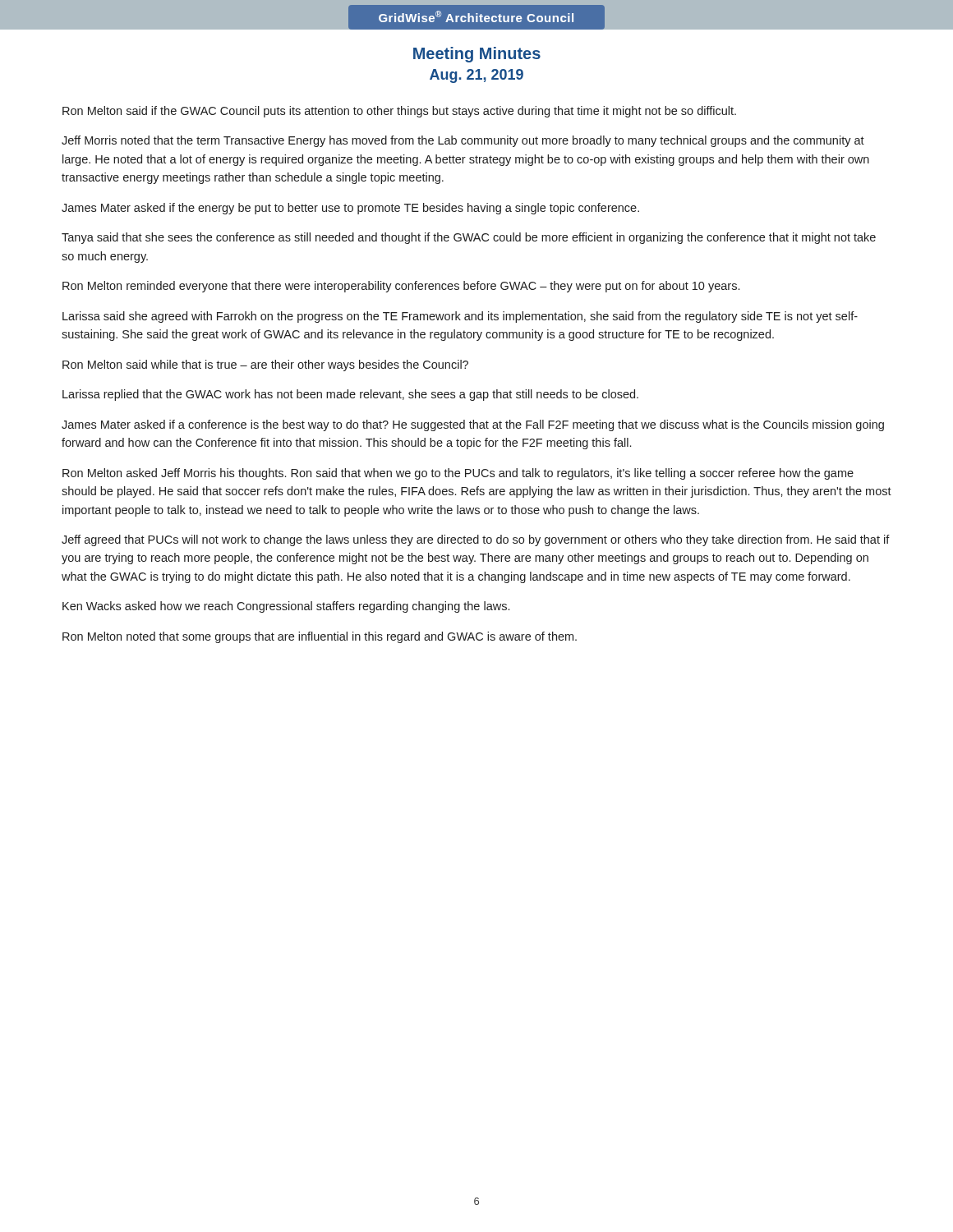Find the block on this page that starts "Ron Melton noted that some groups that"
This screenshot has height=1232, width=953.
click(x=320, y=636)
